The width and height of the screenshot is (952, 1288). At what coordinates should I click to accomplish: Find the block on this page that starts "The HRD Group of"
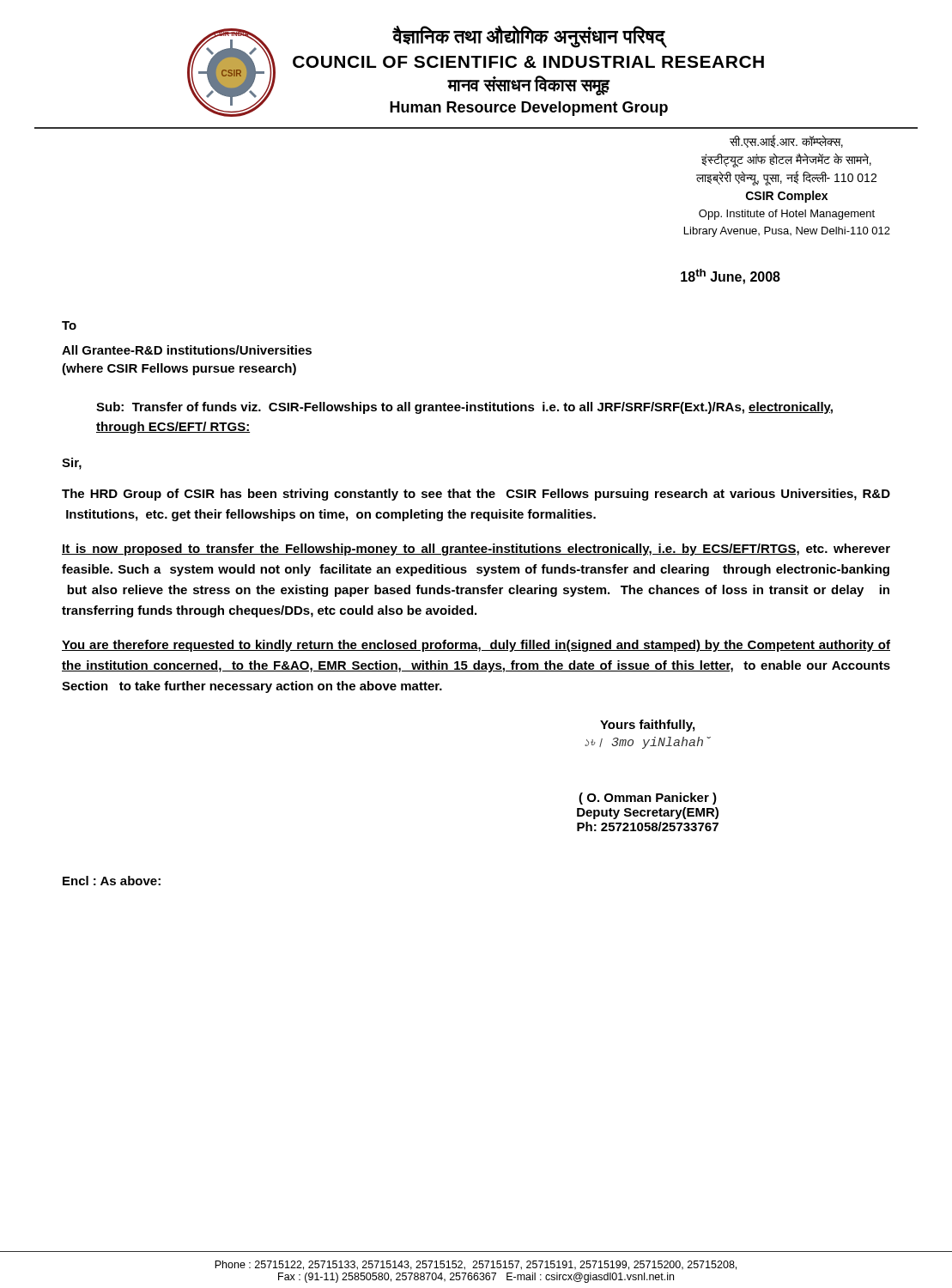[x=476, y=504]
